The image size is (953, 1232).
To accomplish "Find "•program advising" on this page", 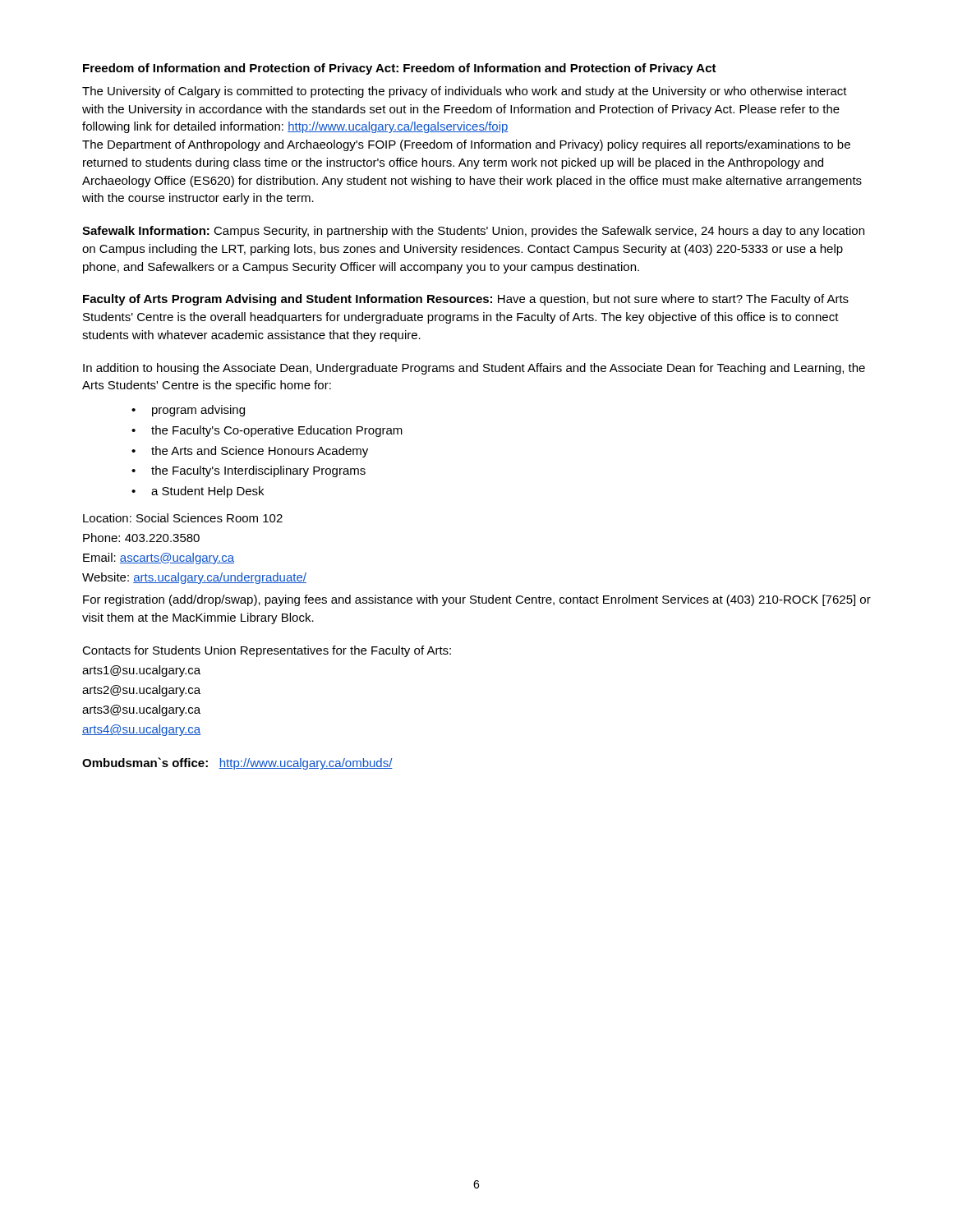I will click(x=189, y=410).
